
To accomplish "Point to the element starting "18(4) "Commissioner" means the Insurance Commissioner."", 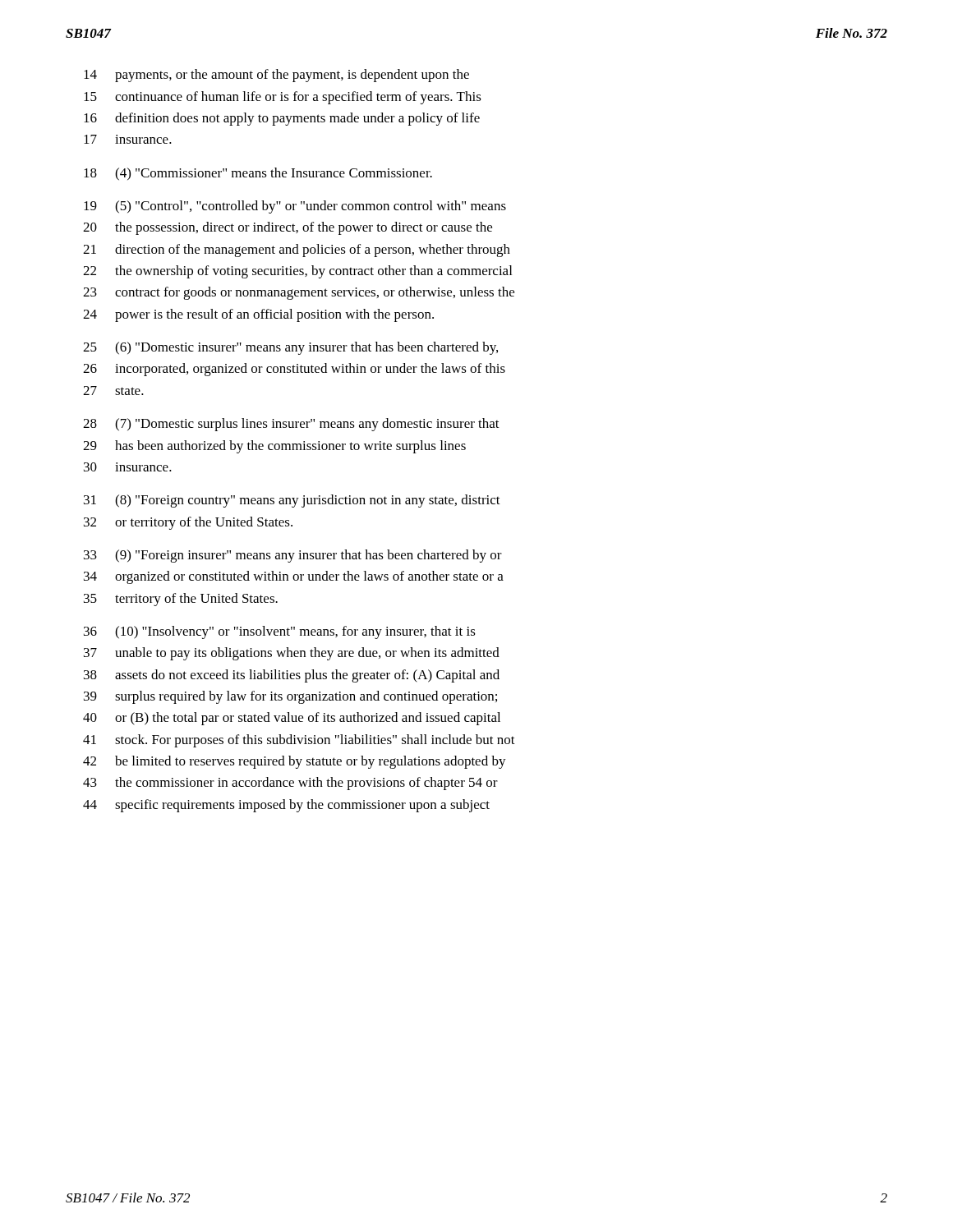I will [258, 174].
